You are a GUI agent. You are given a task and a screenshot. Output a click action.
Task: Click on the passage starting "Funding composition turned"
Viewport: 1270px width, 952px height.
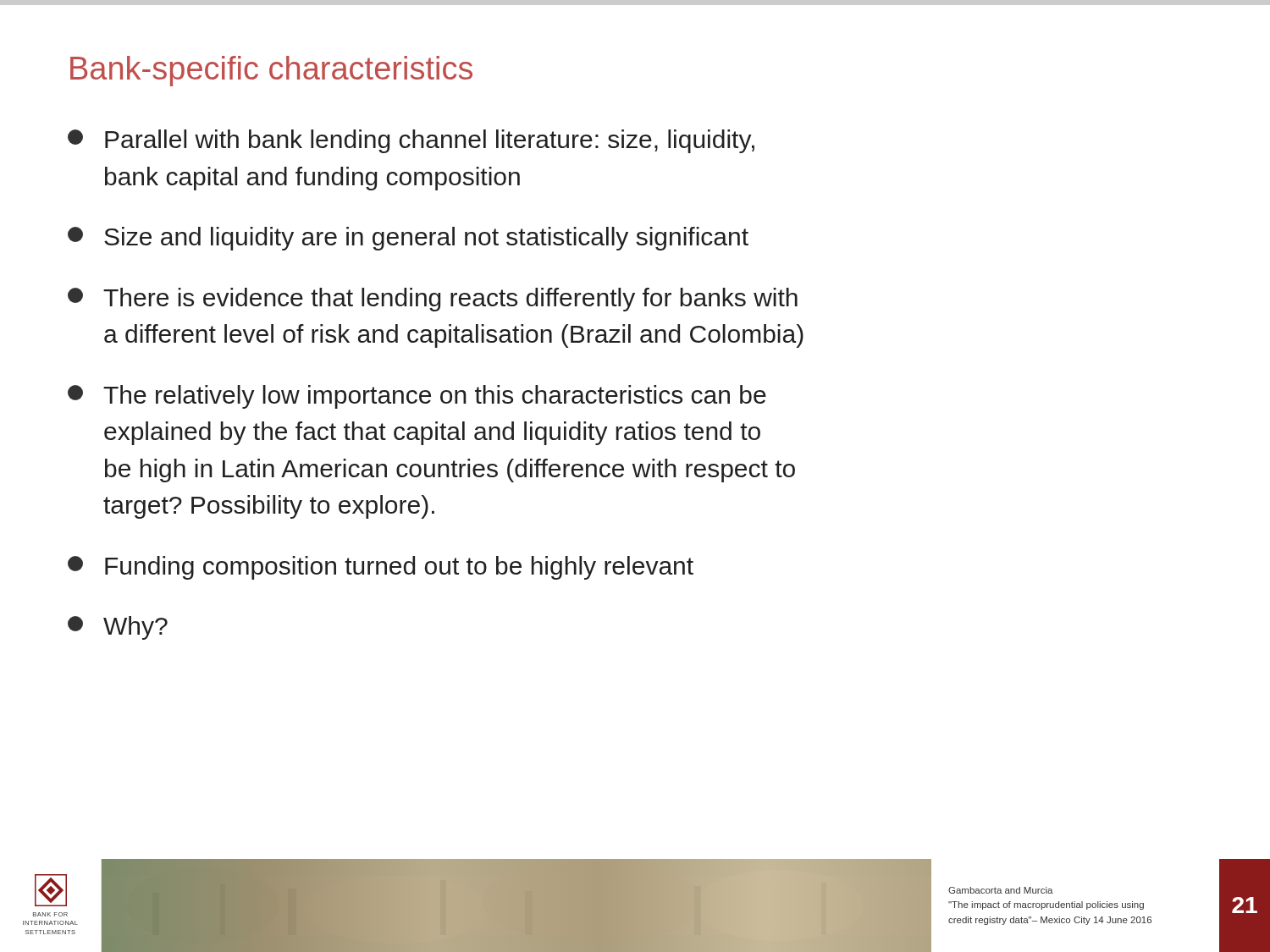[x=635, y=565]
